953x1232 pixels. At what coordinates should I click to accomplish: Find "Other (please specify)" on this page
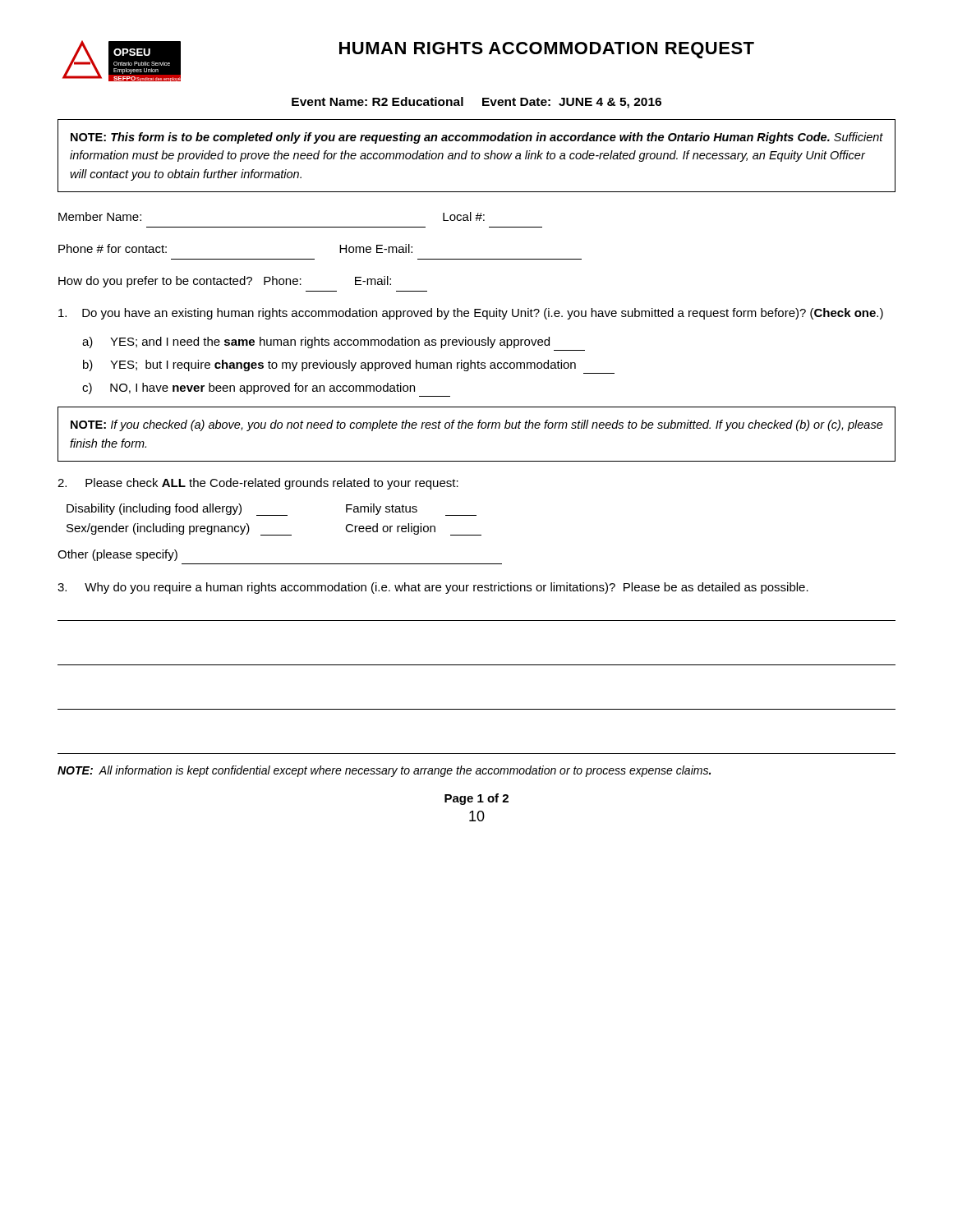pyautogui.click(x=280, y=554)
